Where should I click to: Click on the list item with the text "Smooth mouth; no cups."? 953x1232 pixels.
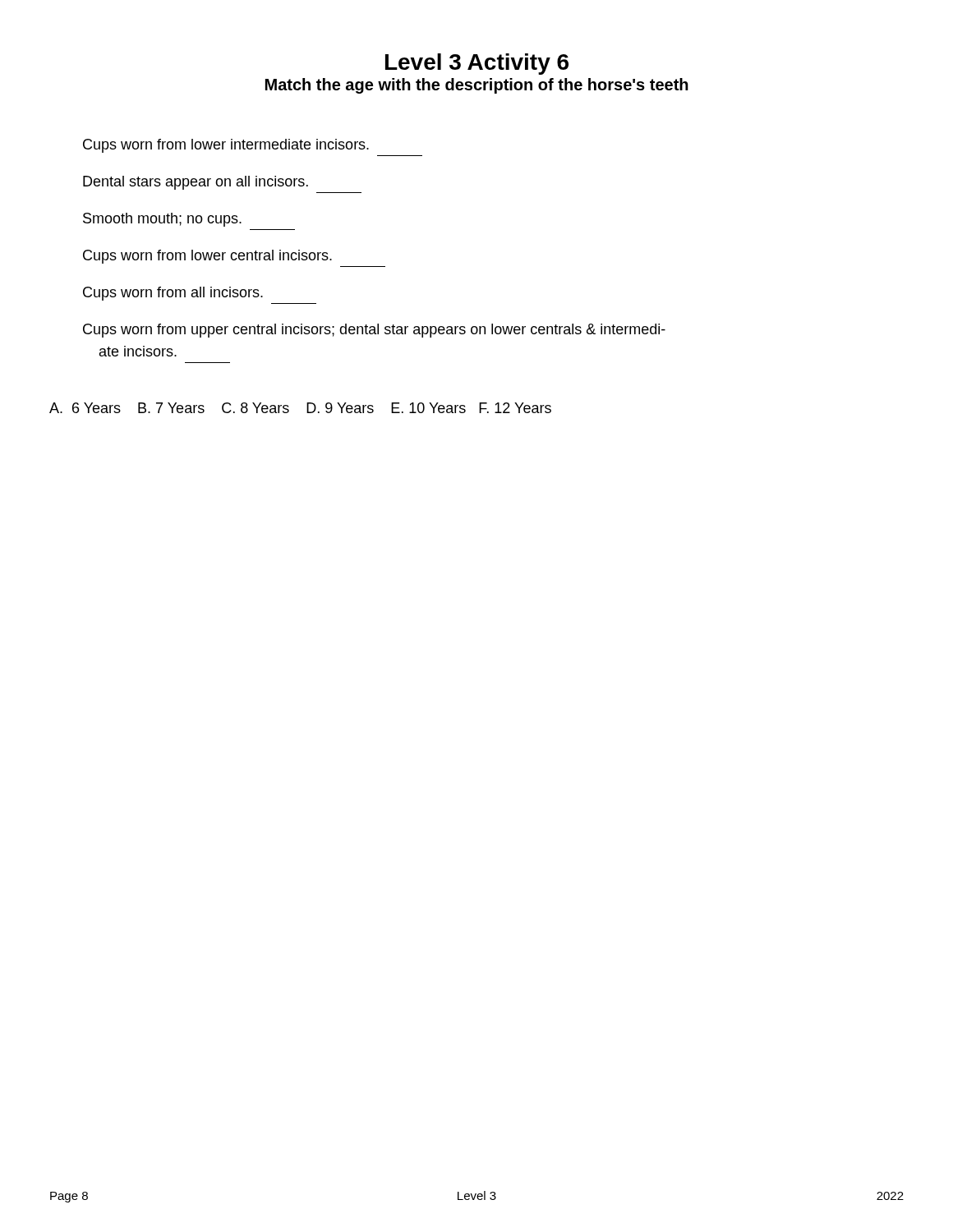tap(189, 220)
